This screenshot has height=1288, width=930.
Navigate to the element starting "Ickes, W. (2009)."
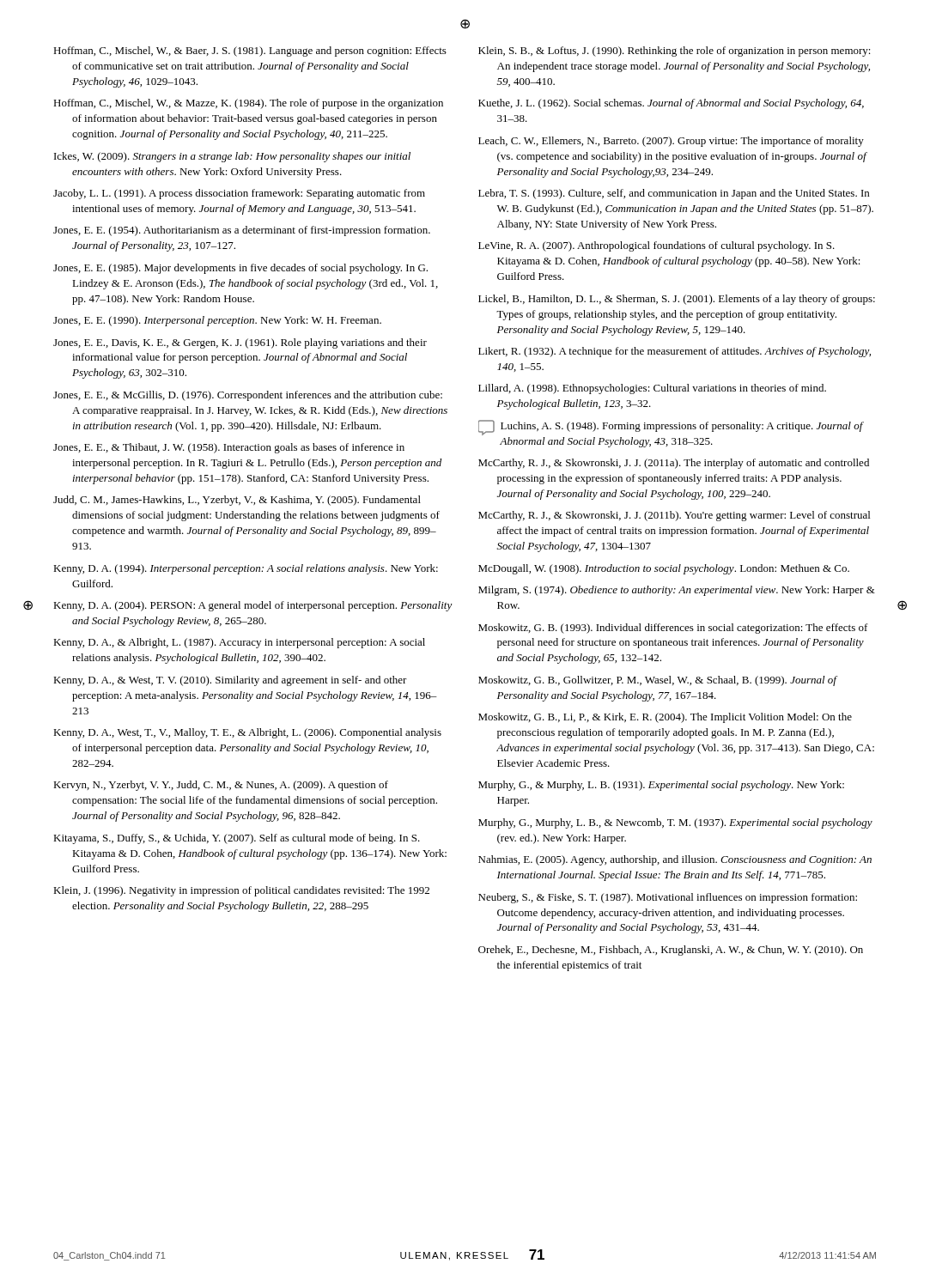pyautogui.click(x=232, y=163)
